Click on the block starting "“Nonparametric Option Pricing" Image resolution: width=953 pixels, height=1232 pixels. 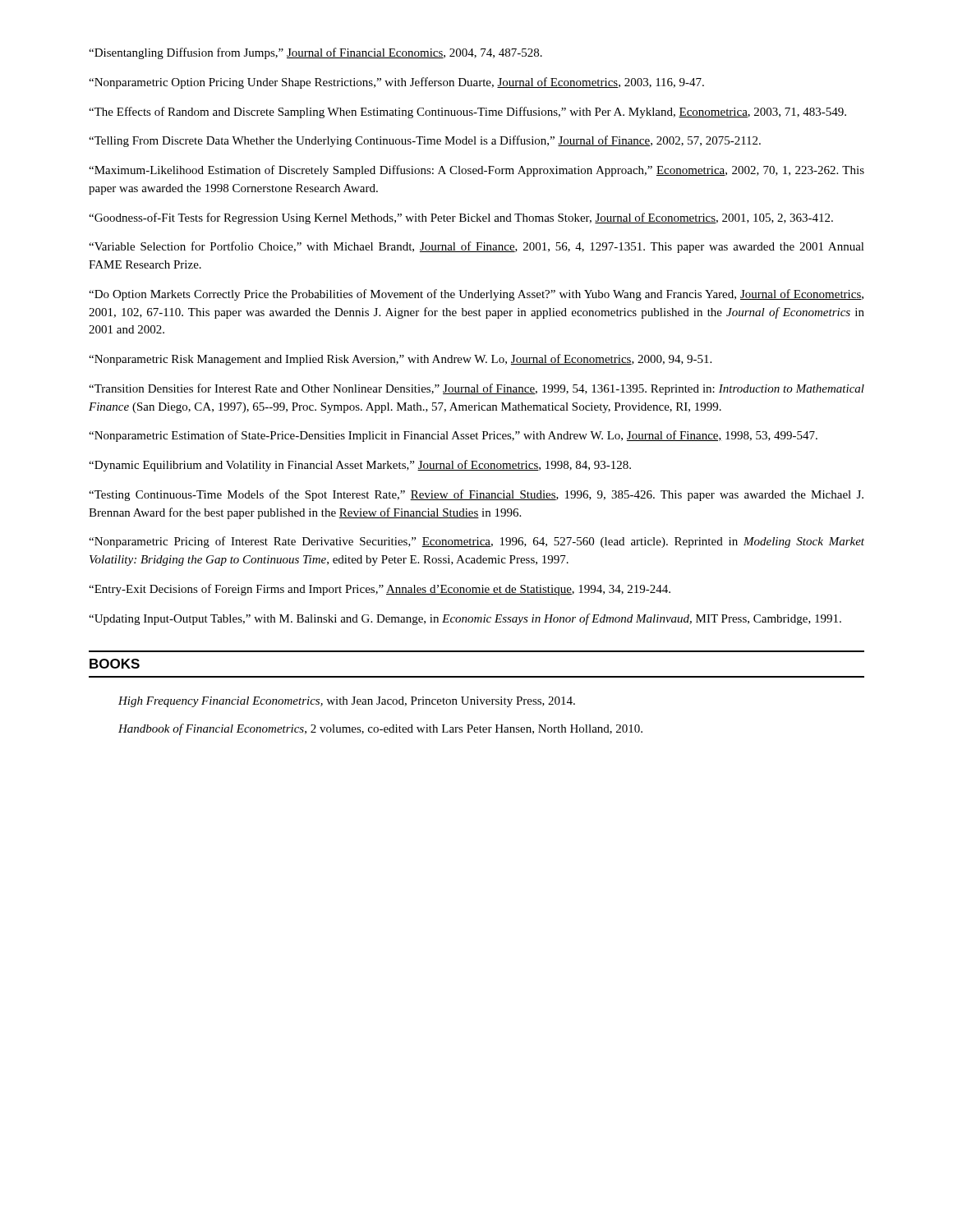coord(397,82)
